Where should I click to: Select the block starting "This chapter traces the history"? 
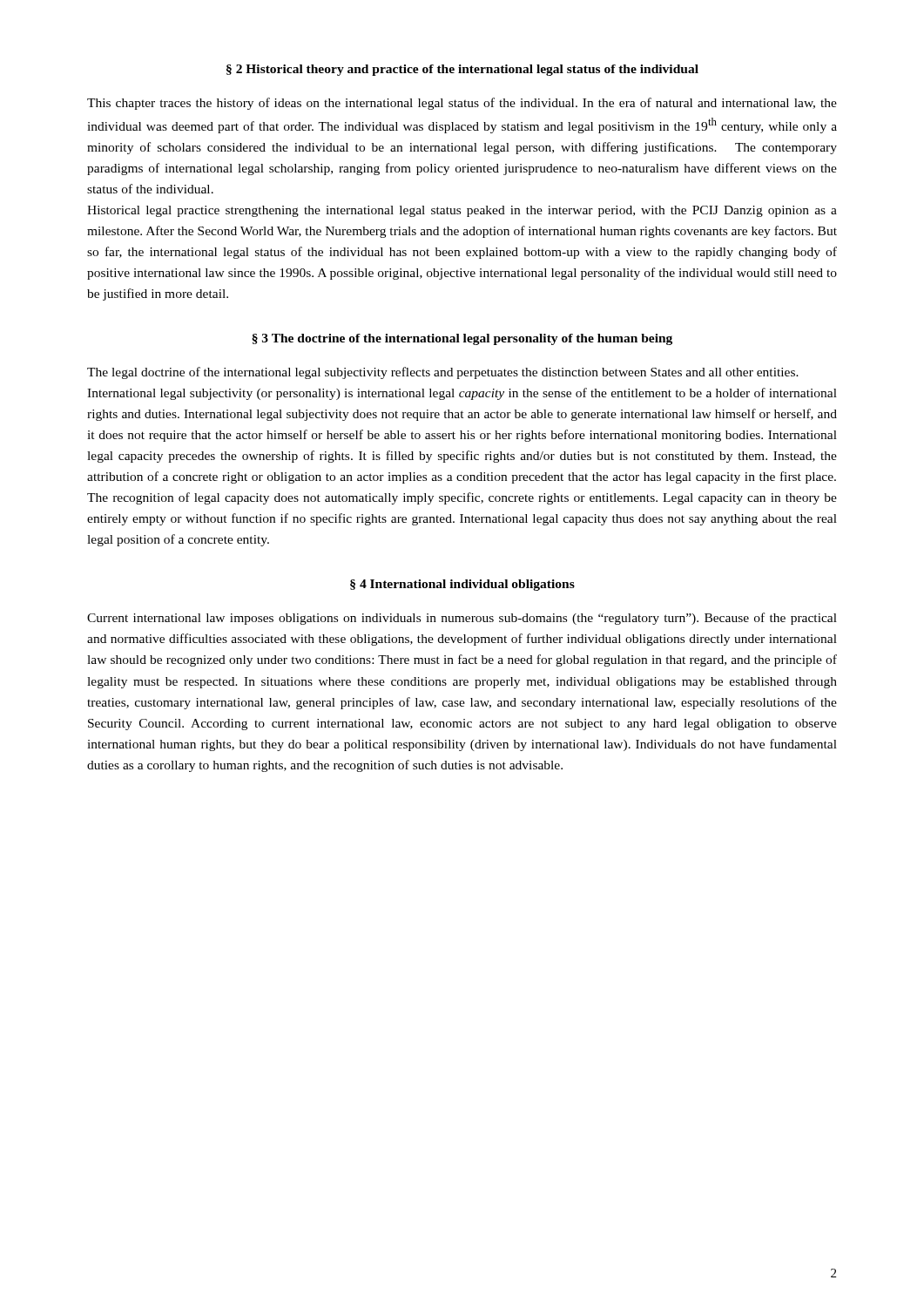(x=462, y=146)
